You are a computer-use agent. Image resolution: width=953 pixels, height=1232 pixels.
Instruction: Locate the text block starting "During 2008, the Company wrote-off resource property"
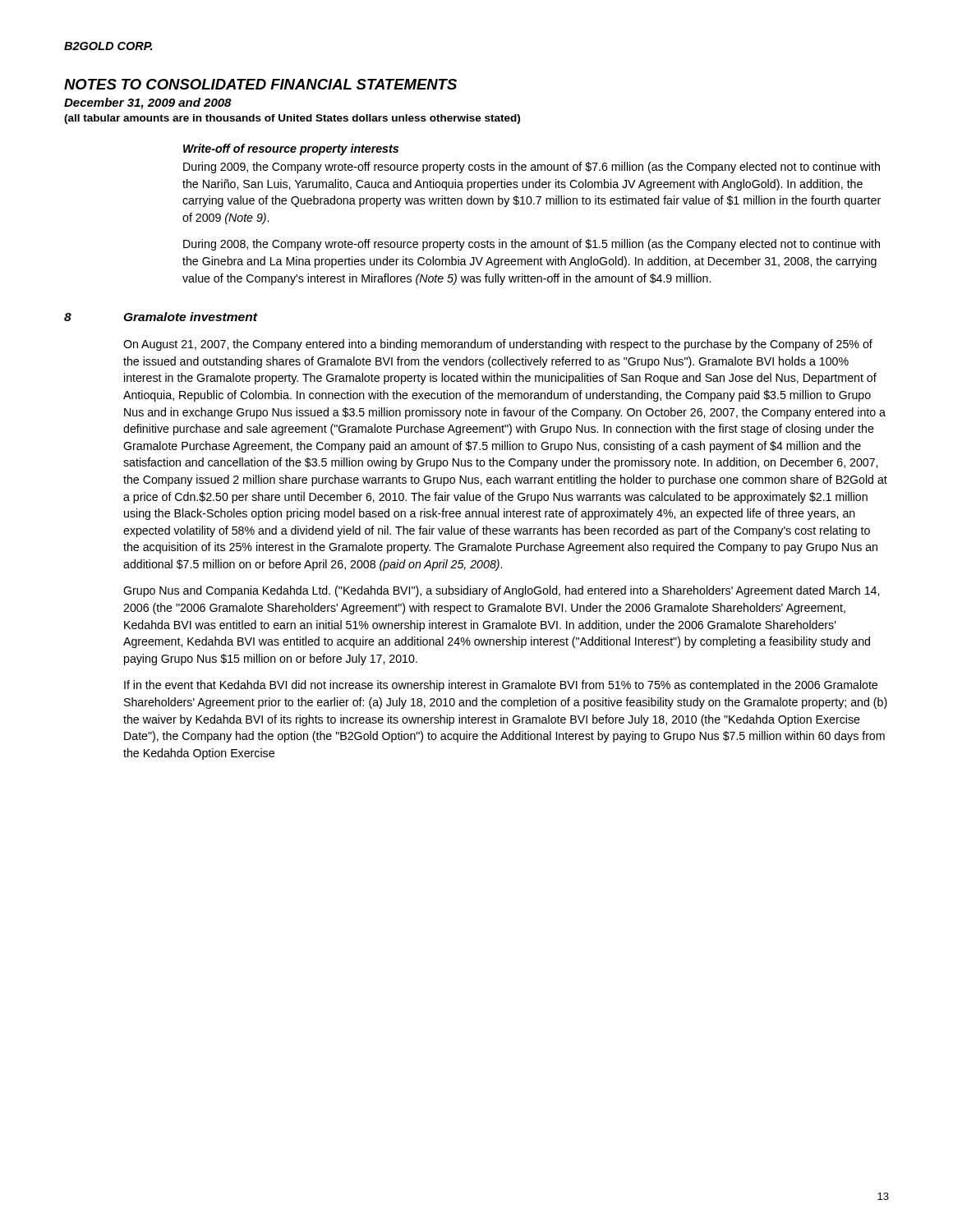coord(531,261)
